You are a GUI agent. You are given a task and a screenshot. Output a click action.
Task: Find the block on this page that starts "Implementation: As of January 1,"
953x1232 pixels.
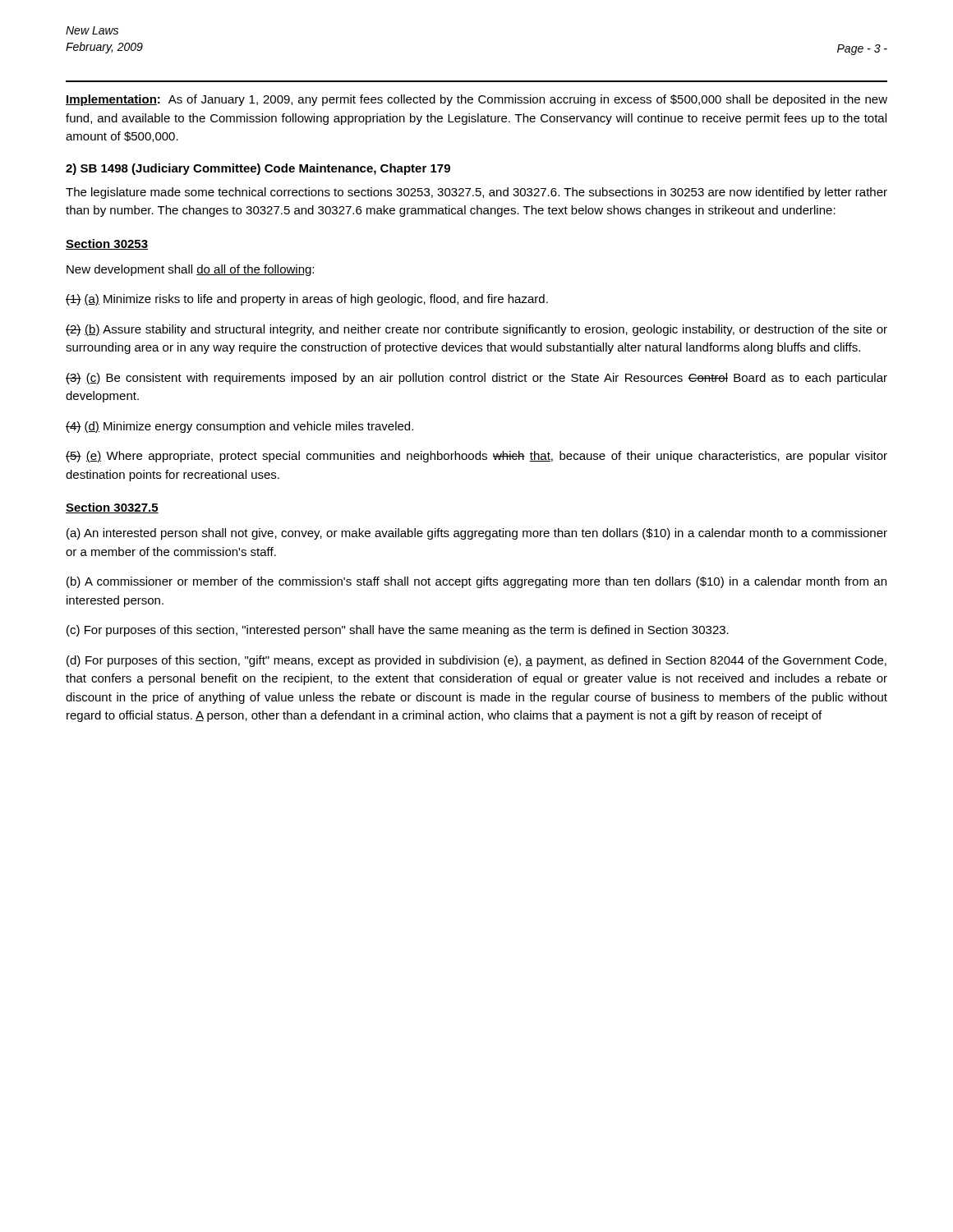point(476,117)
